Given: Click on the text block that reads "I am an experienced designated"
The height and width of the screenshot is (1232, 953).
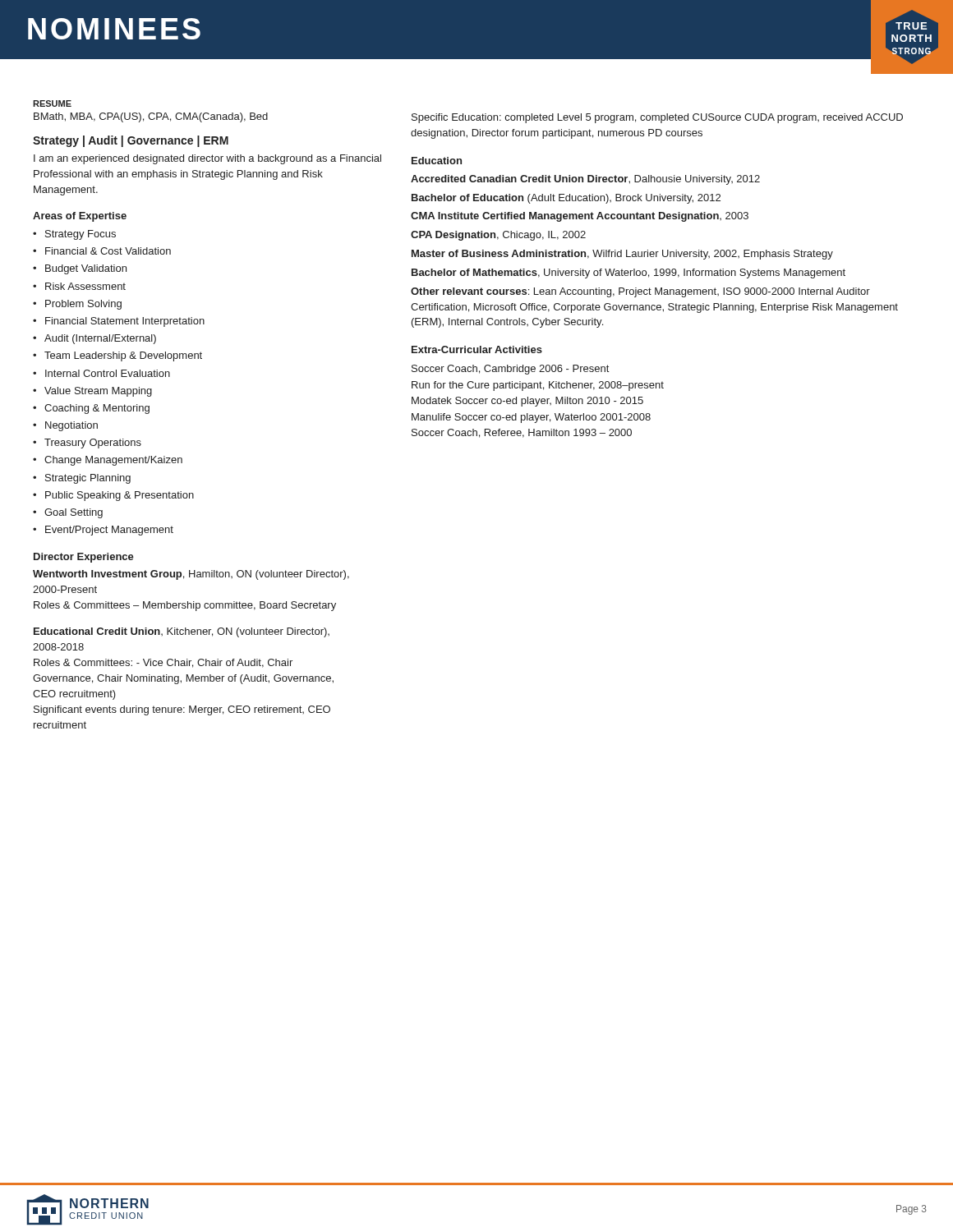Looking at the screenshot, I should [207, 174].
